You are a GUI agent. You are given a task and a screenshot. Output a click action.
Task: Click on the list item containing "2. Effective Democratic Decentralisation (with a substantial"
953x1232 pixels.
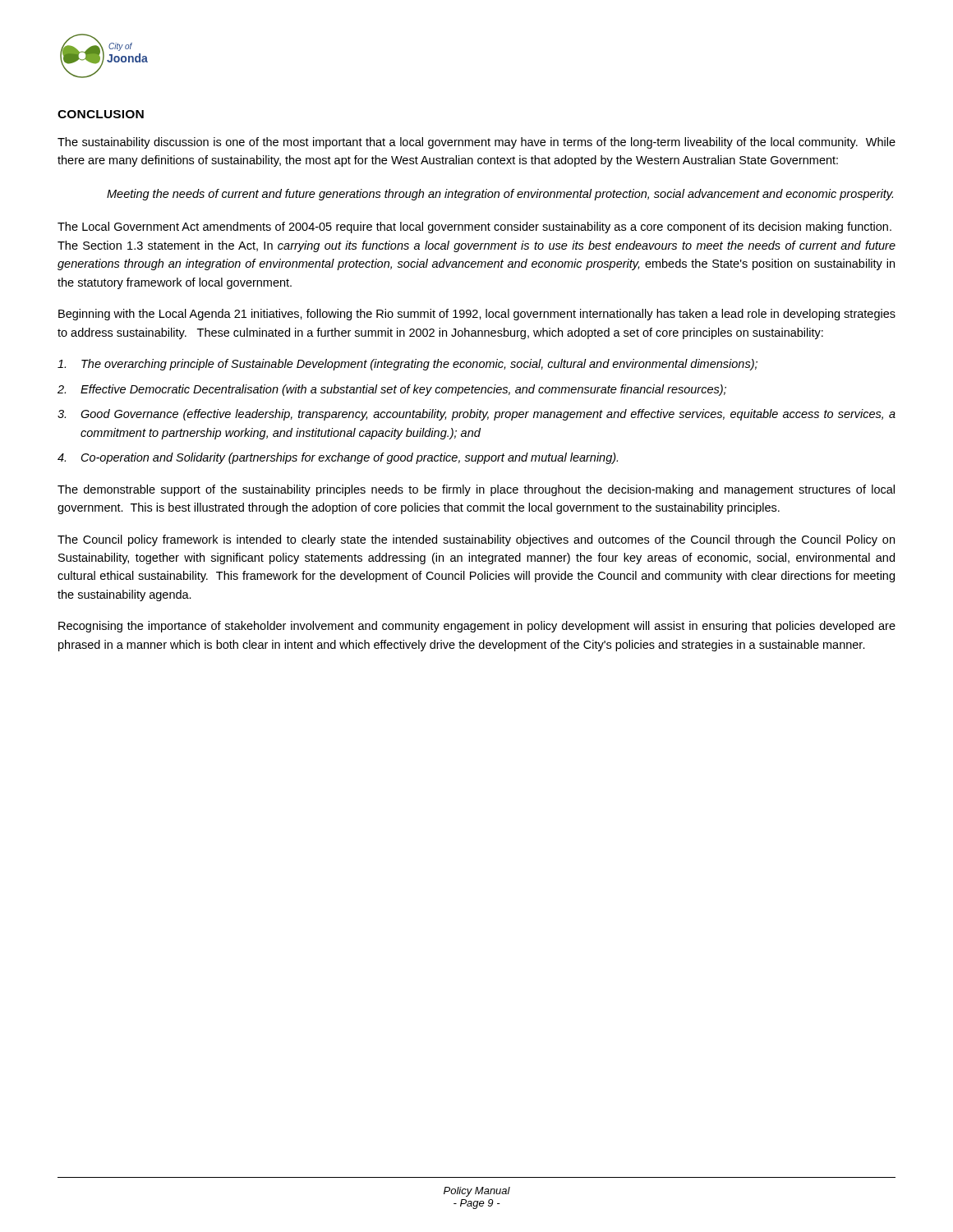click(x=476, y=389)
